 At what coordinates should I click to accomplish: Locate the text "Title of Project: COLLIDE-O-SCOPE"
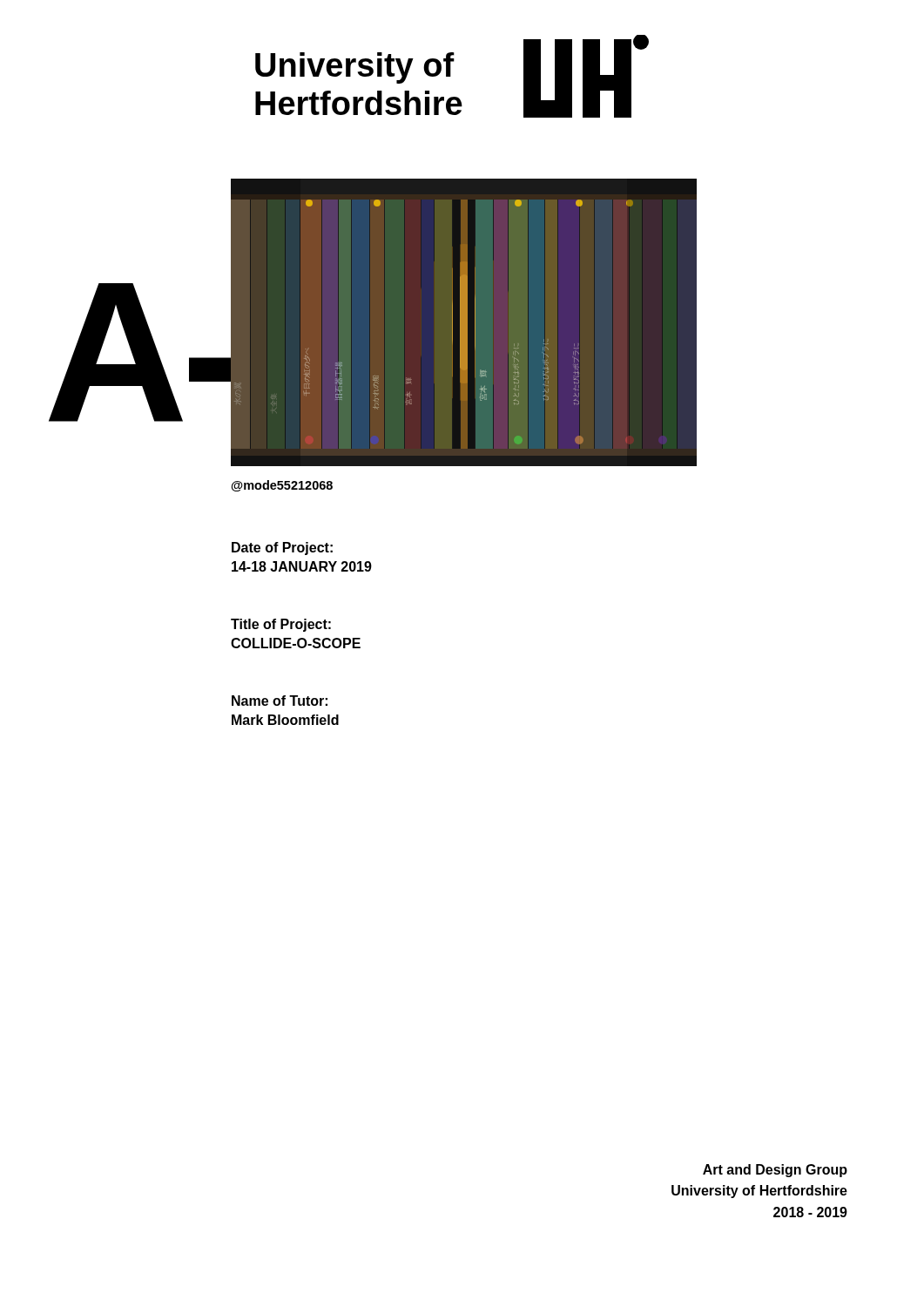[296, 634]
